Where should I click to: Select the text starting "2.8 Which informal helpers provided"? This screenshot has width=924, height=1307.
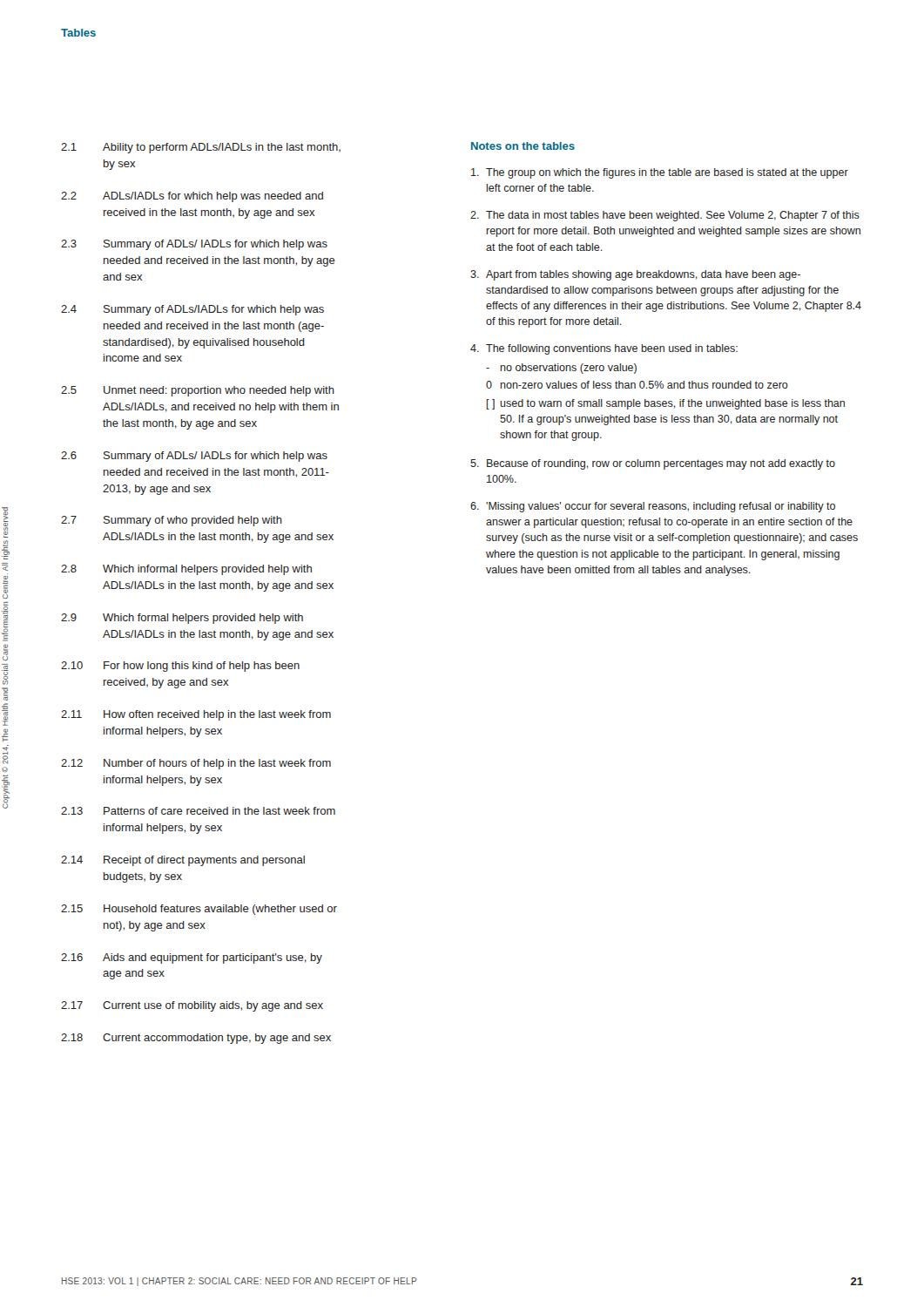197,578
